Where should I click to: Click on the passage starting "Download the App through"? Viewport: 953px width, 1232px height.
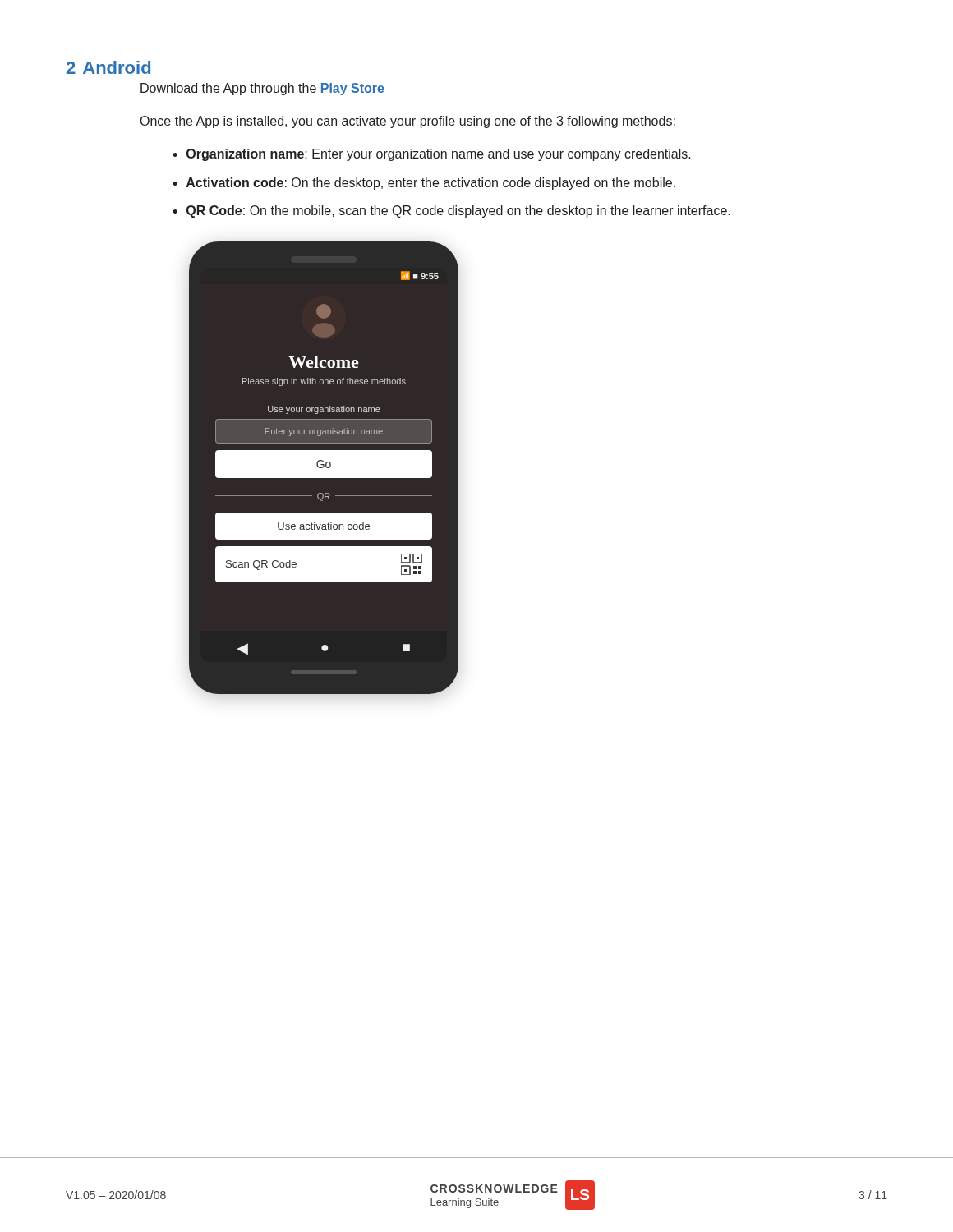click(x=262, y=88)
